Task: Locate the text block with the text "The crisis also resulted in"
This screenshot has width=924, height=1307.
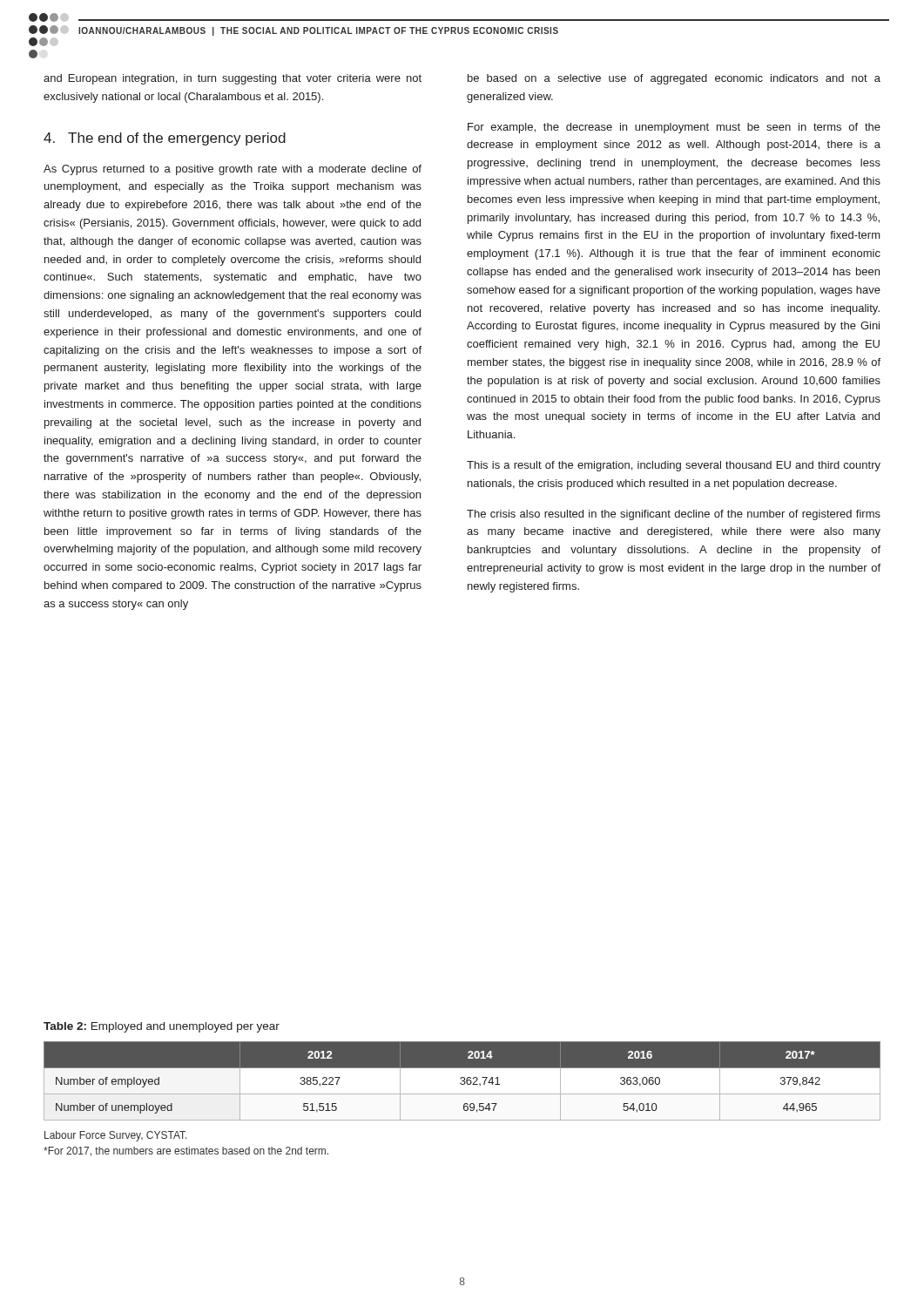Action: point(674,549)
